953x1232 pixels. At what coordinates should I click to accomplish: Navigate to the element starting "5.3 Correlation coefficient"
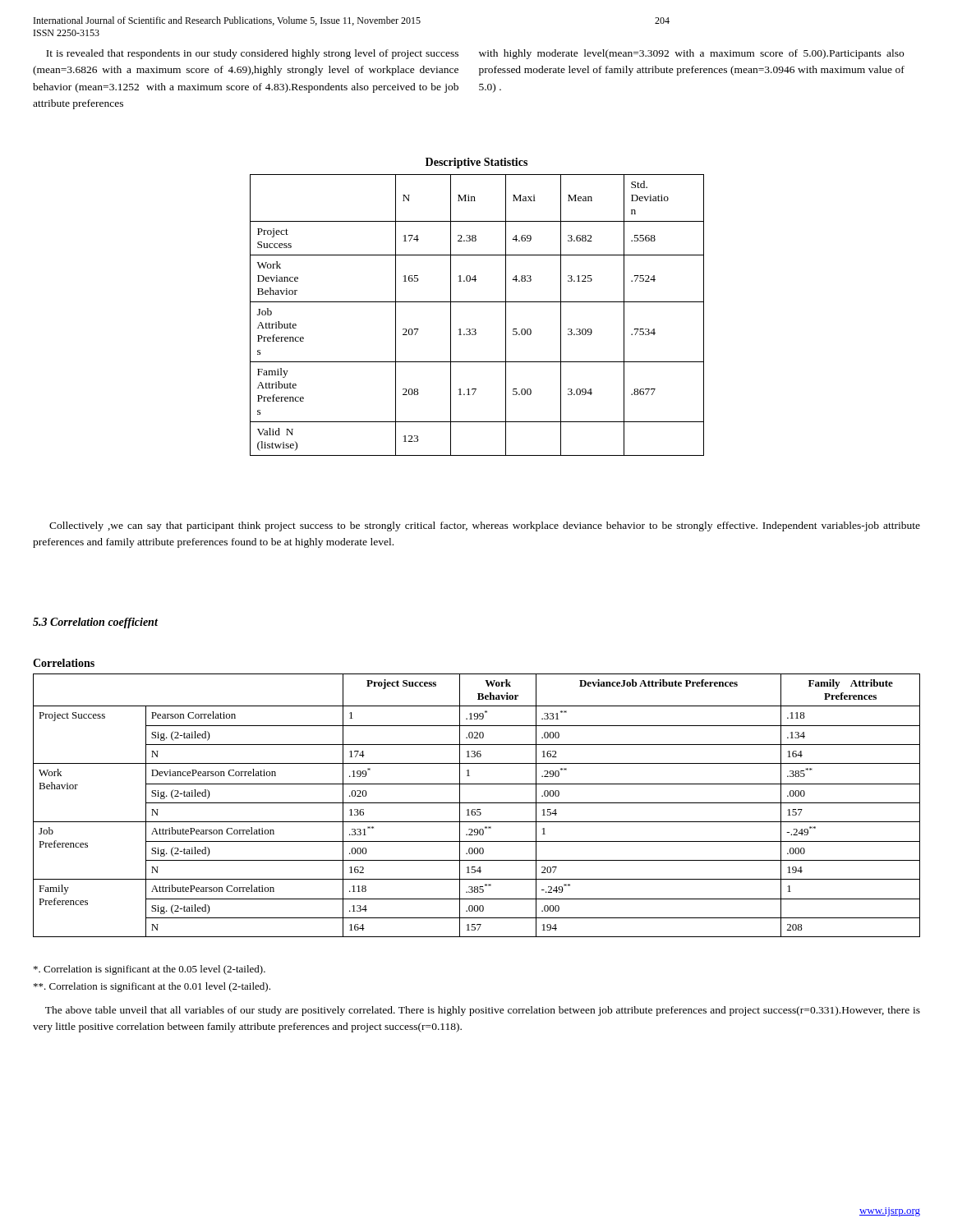95,622
